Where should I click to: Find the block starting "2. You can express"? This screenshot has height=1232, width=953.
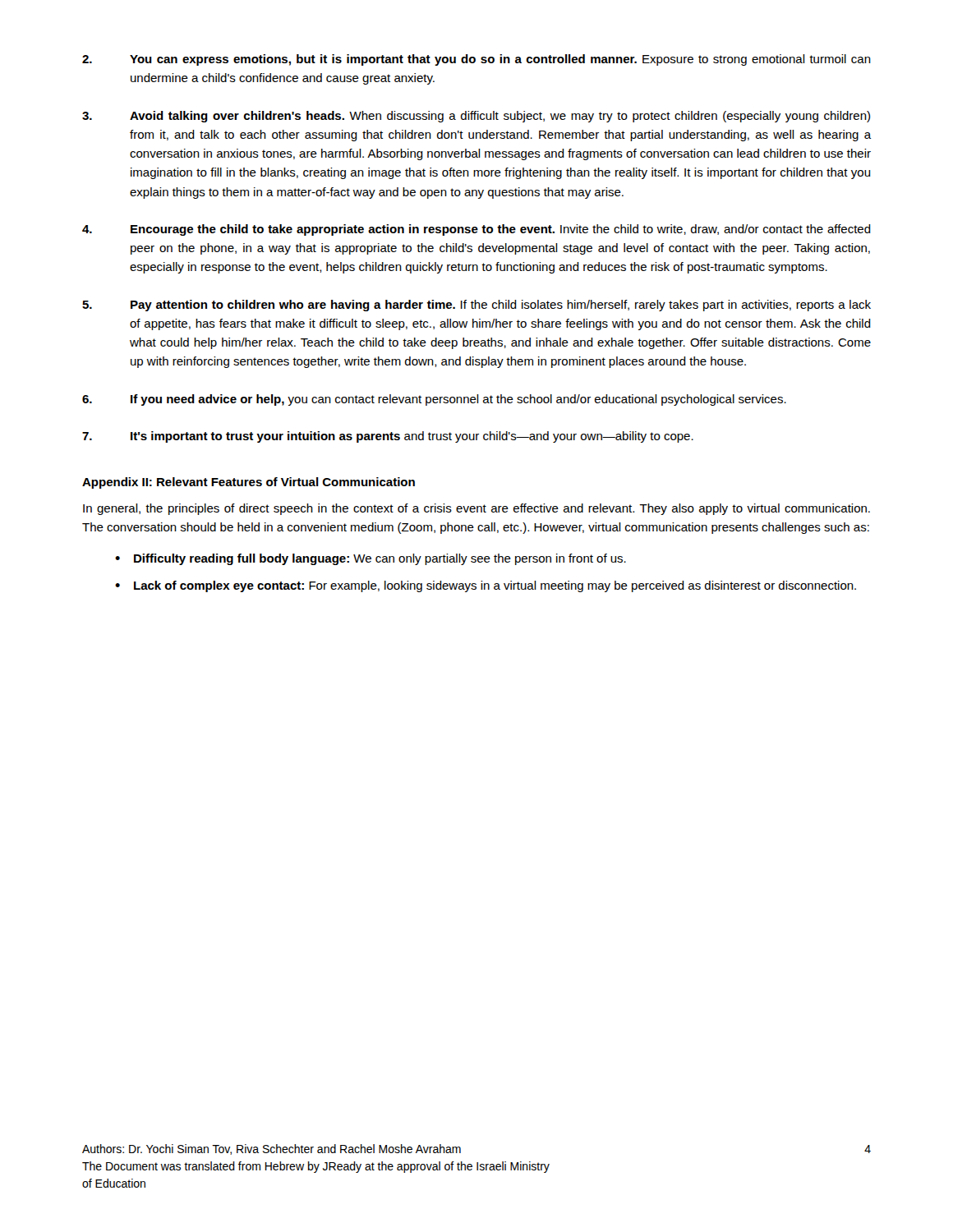[x=476, y=68]
